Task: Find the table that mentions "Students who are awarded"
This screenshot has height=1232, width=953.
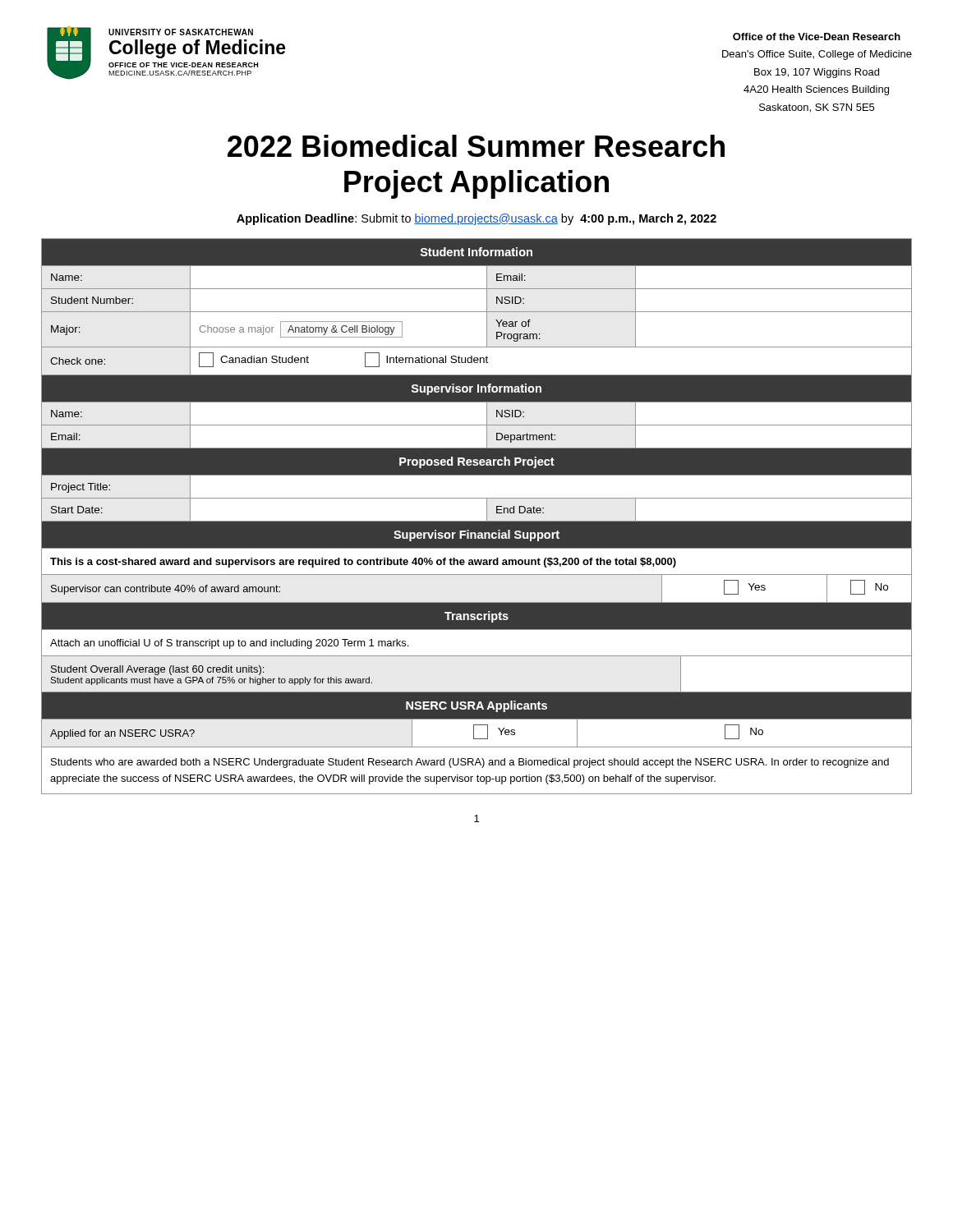Action: point(476,743)
